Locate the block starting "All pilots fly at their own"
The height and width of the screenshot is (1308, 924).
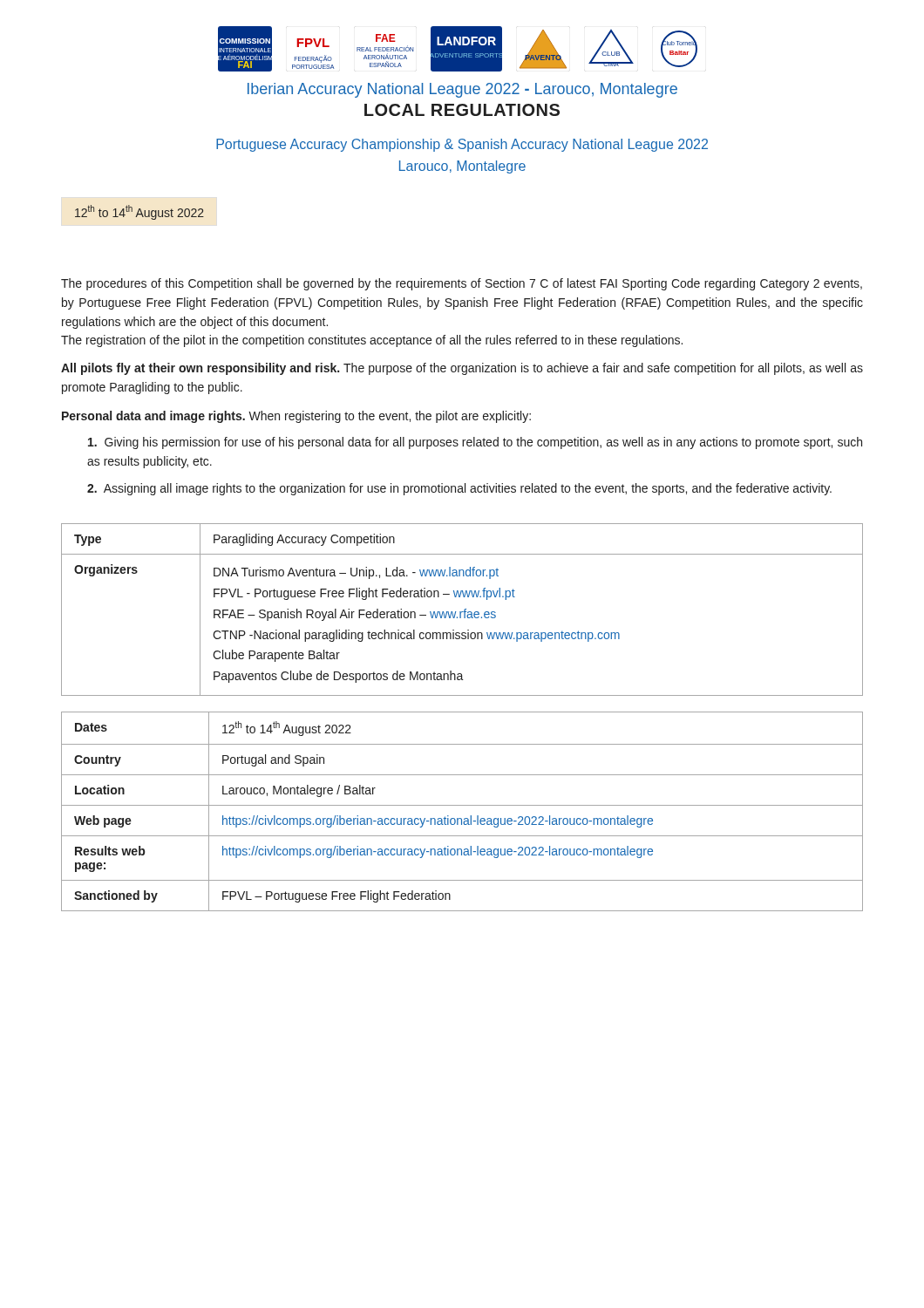462,377
